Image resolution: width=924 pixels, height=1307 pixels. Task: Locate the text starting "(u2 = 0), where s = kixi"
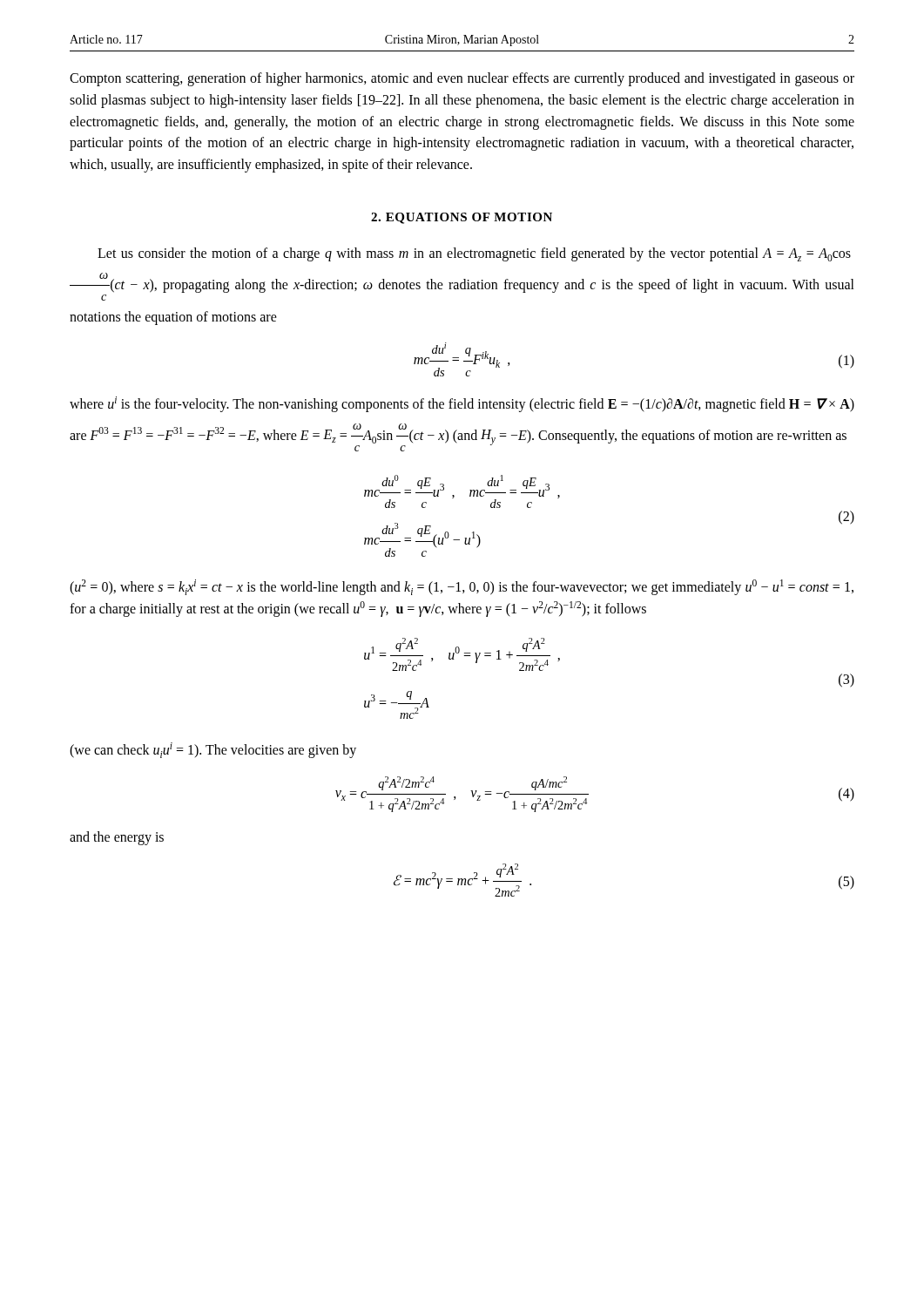click(x=462, y=598)
